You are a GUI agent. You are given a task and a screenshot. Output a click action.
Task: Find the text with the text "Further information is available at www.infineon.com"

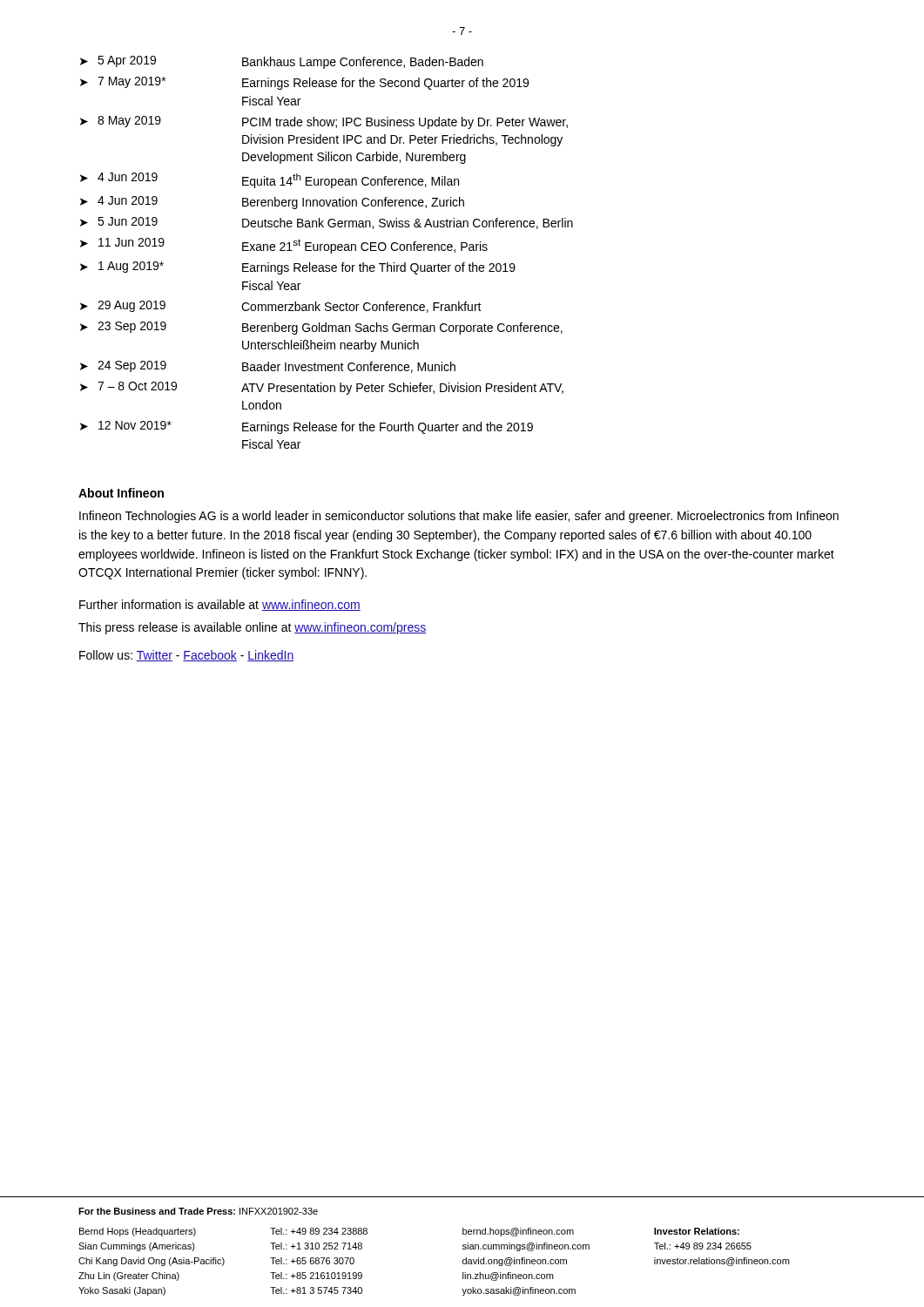219,605
